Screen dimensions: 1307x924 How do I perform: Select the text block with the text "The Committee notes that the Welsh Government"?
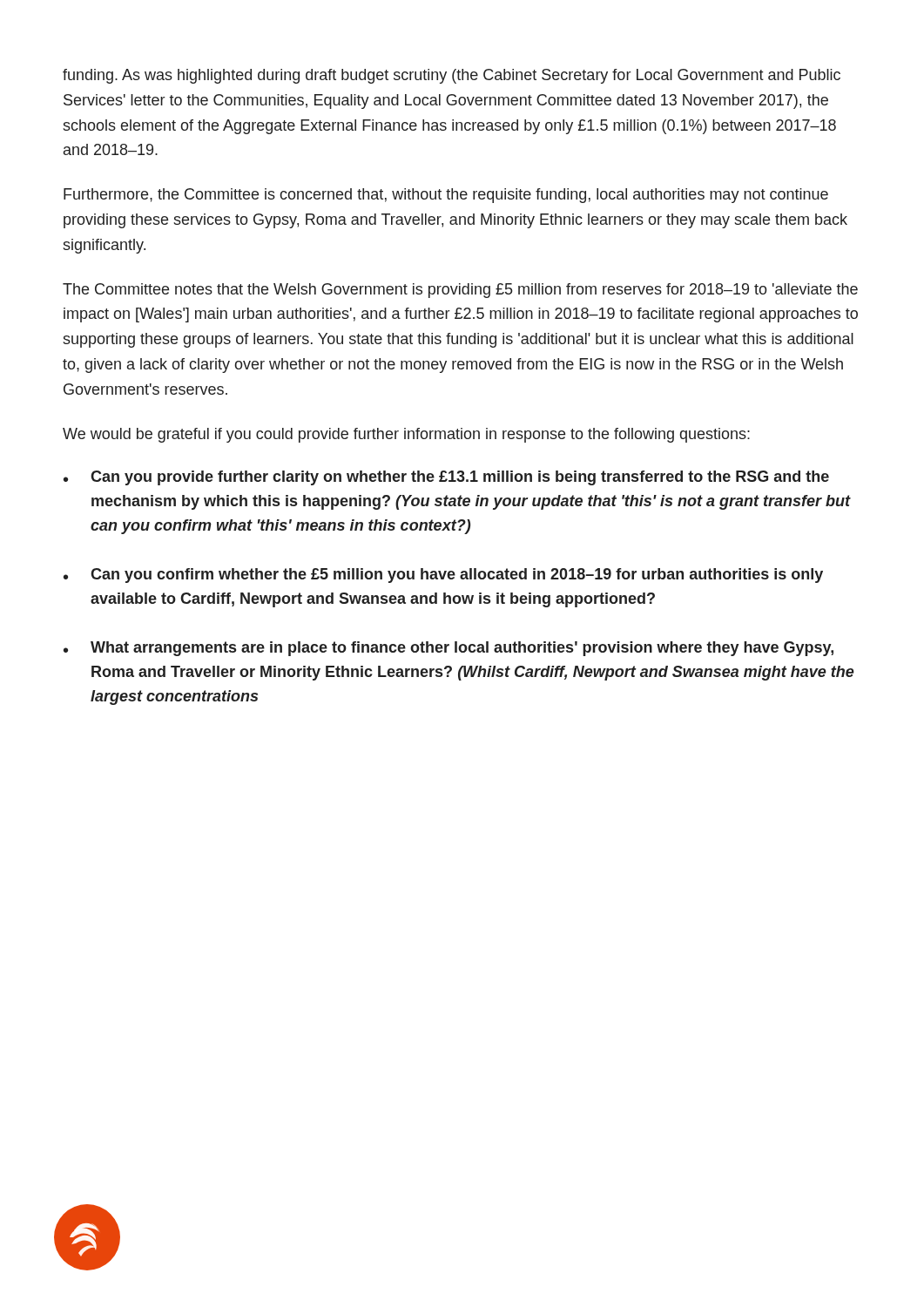point(461,339)
